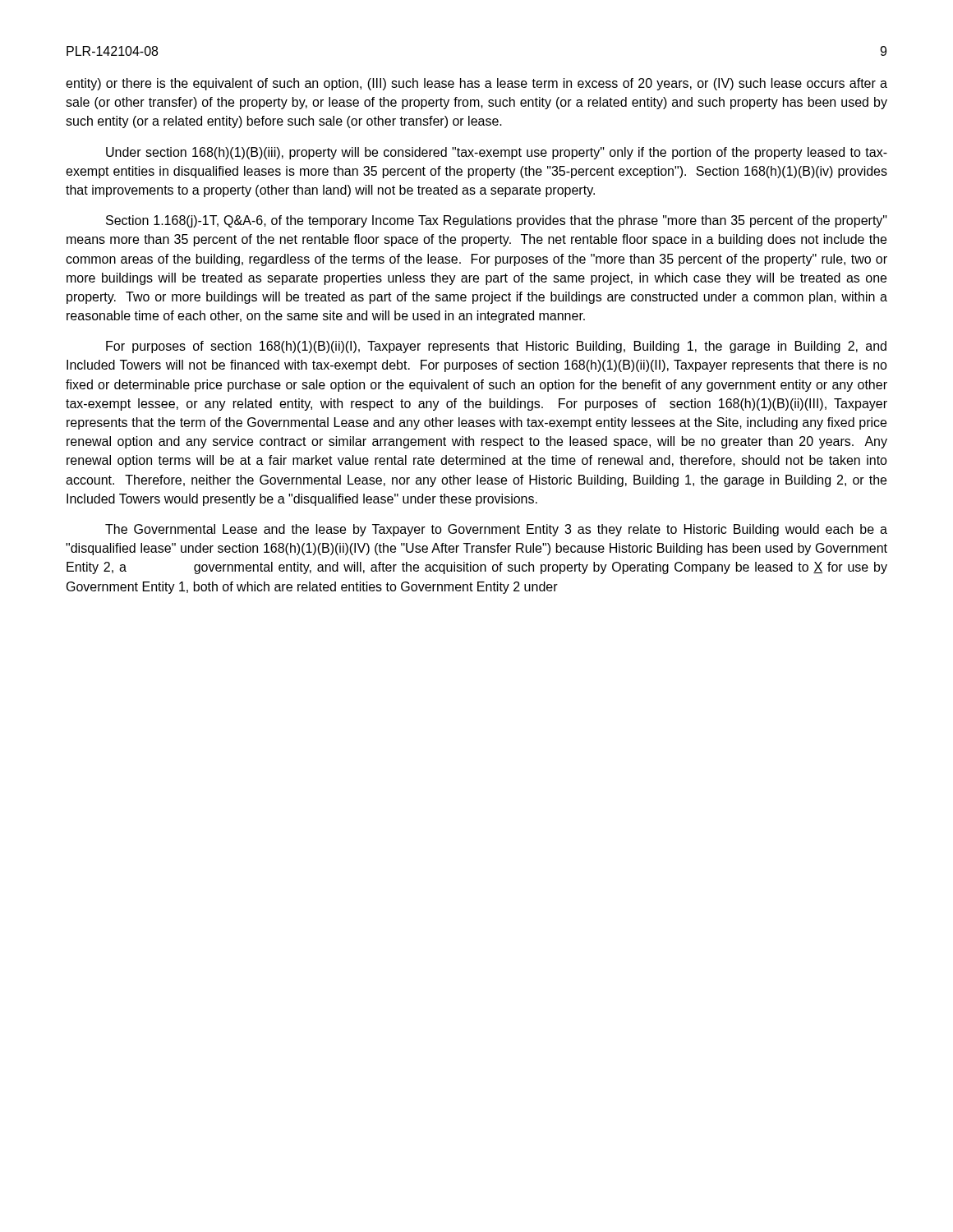This screenshot has width=953, height=1232.
Task: Point to the block beginning "entity) or there is the"
Action: click(x=476, y=103)
